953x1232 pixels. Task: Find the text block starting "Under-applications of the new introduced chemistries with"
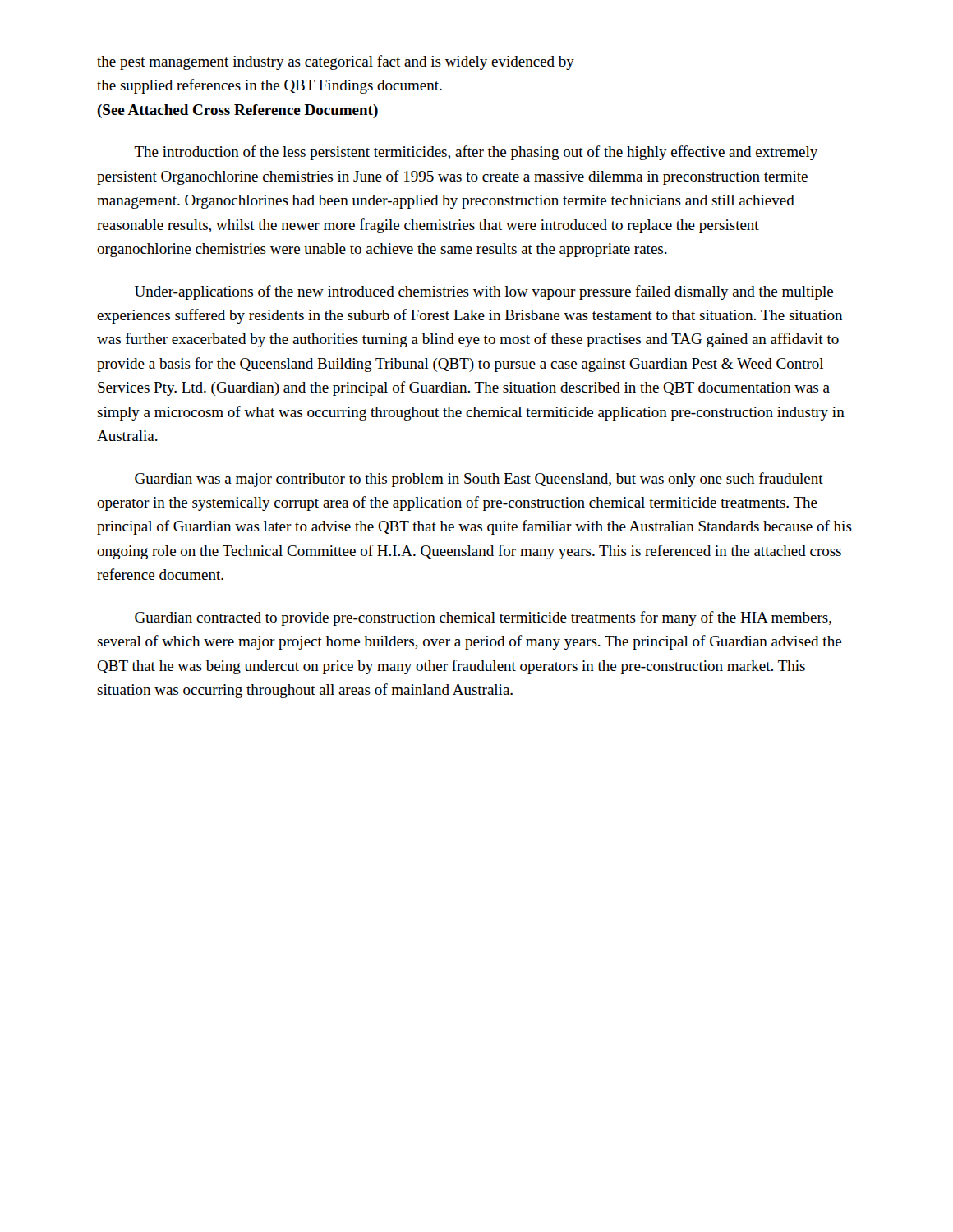pyautogui.click(x=476, y=363)
